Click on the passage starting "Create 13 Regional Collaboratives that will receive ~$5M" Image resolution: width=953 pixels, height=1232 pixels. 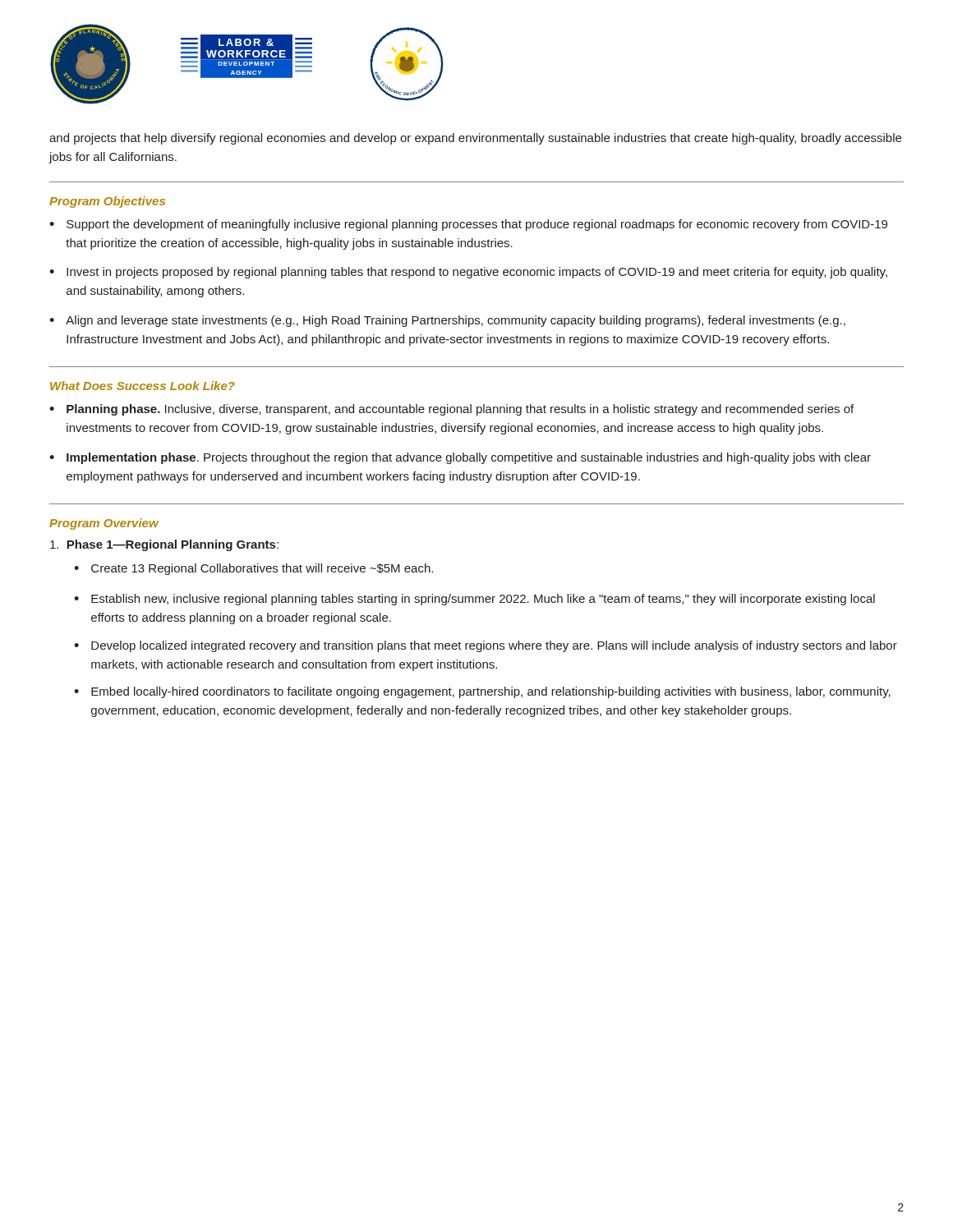click(262, 569)
